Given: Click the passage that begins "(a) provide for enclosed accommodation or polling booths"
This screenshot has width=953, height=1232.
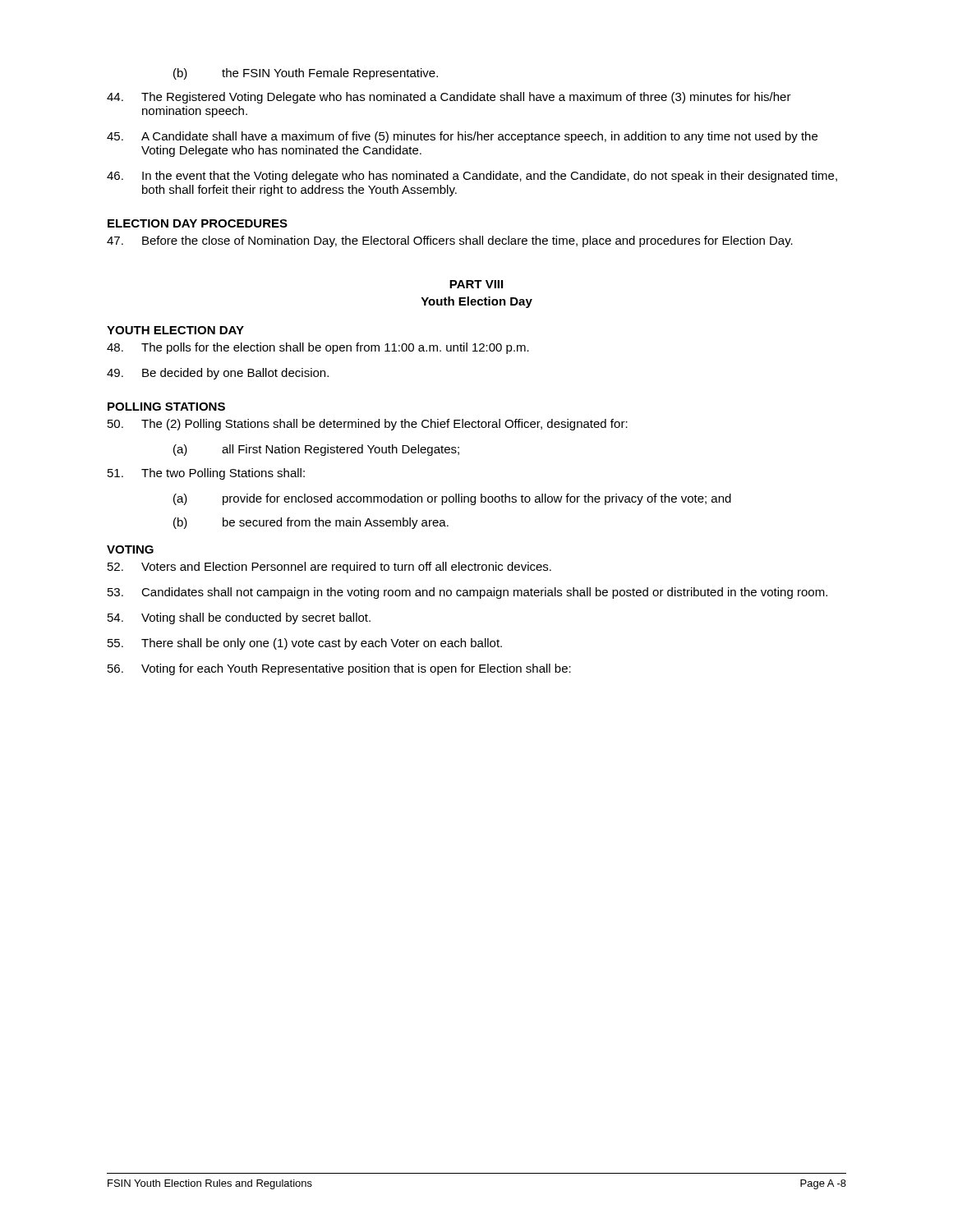Looking at the screenshot, I should [x=452, y=498].
